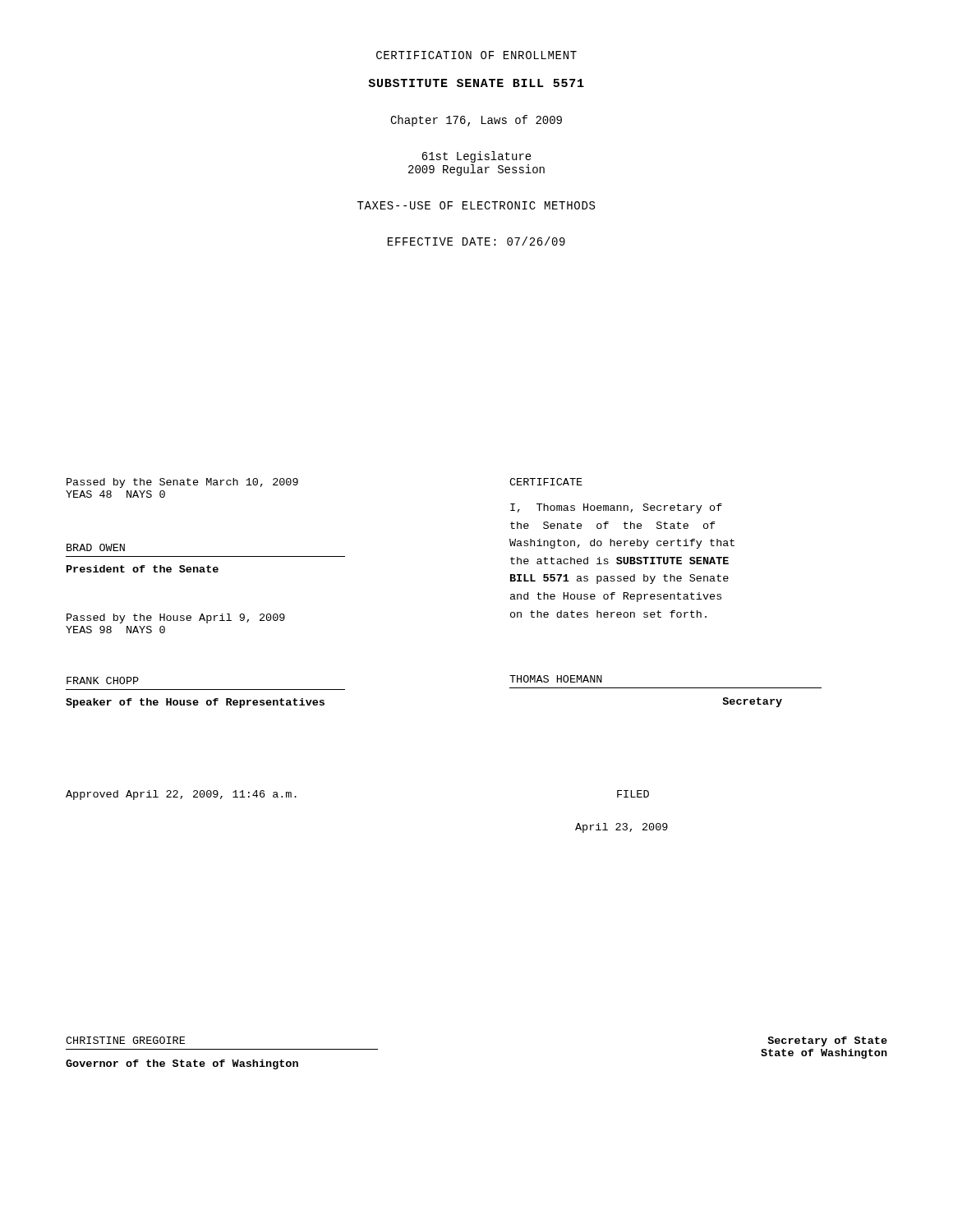Select the title that reads "CERTIFICATION OF ENROLLMENT"

[x=476, y=56]
